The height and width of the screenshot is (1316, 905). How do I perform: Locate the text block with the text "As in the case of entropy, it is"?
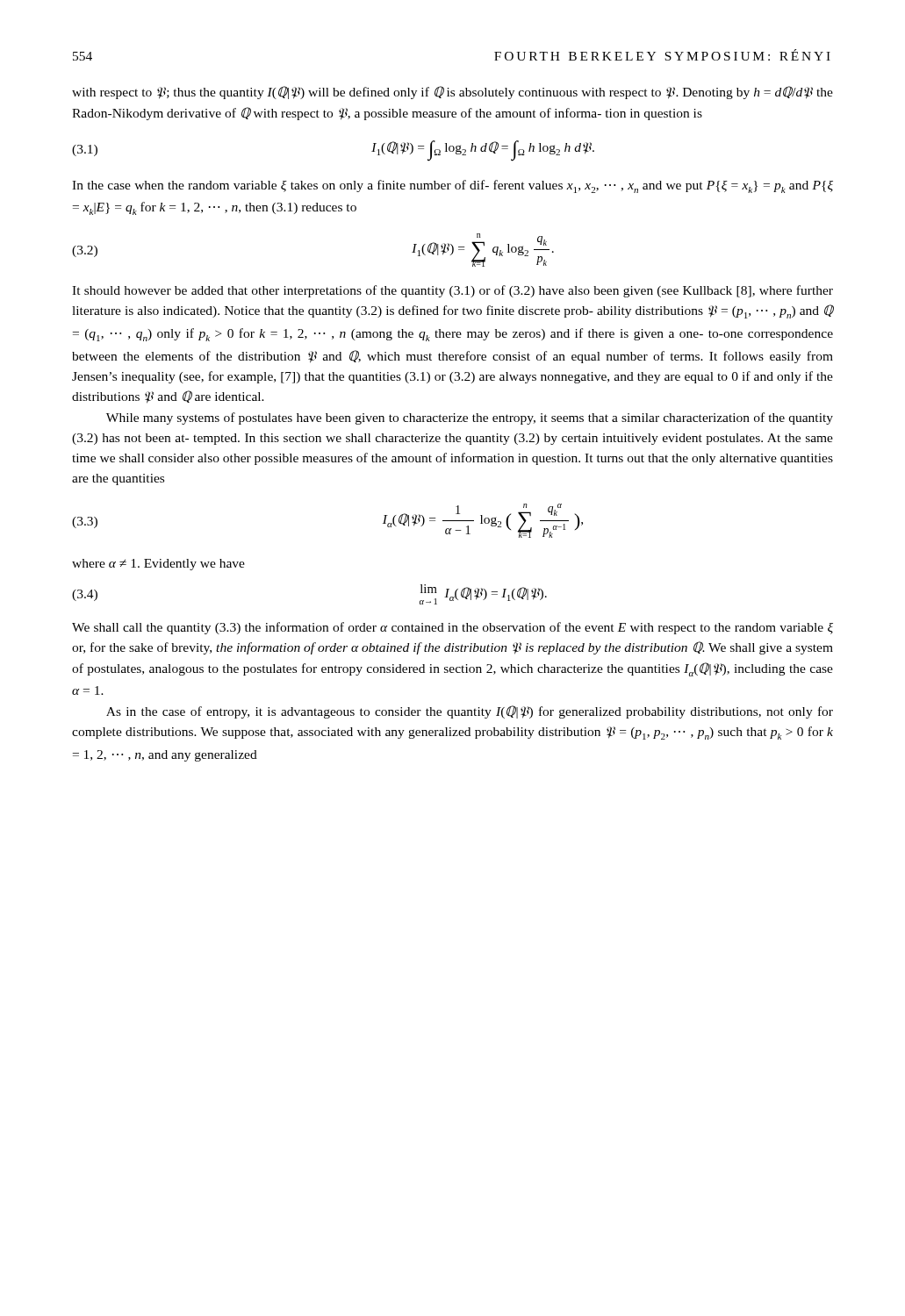pos(452,732)
